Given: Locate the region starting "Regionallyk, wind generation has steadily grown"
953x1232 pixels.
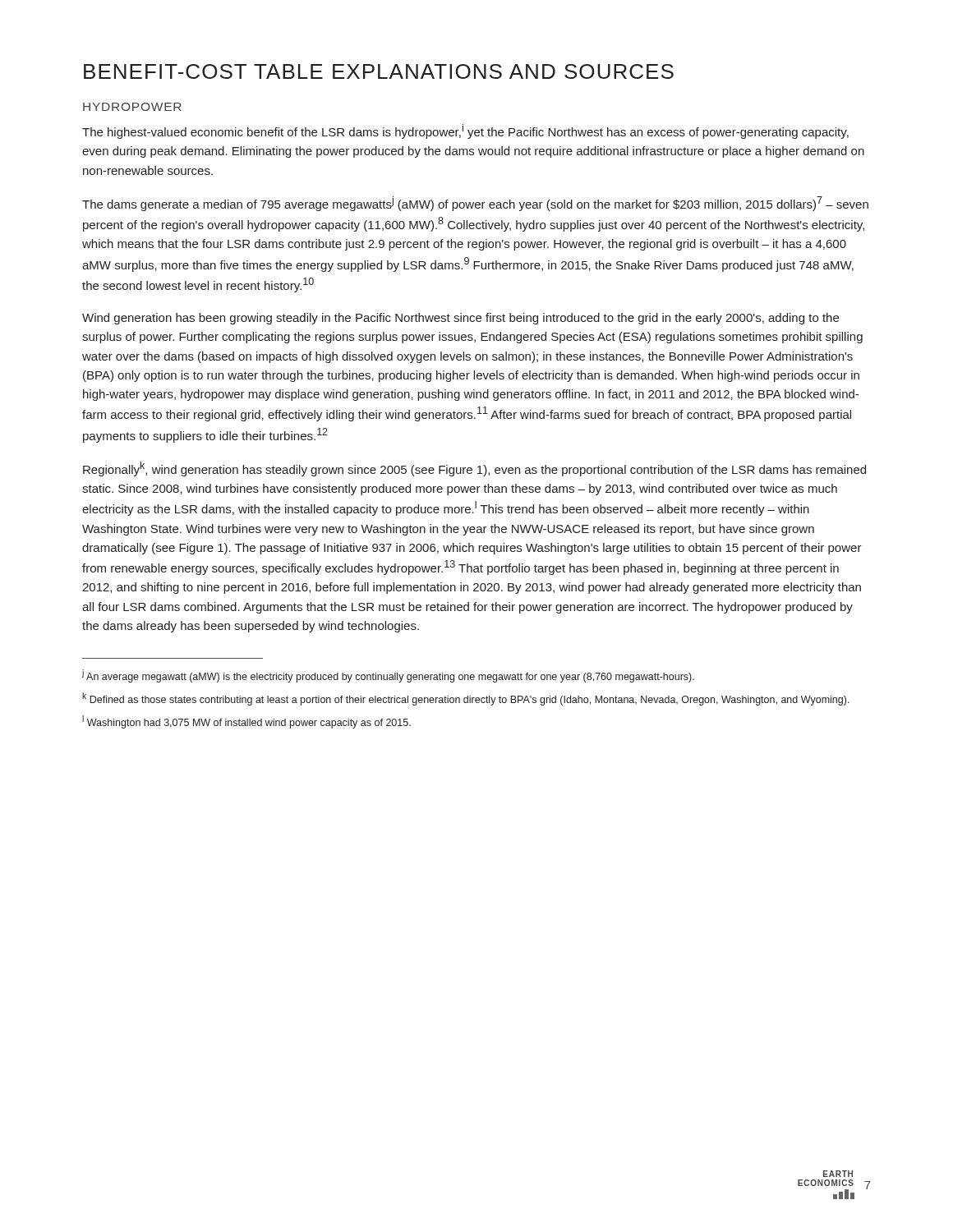Looking at the screenshot, I should tap(474, 546).
